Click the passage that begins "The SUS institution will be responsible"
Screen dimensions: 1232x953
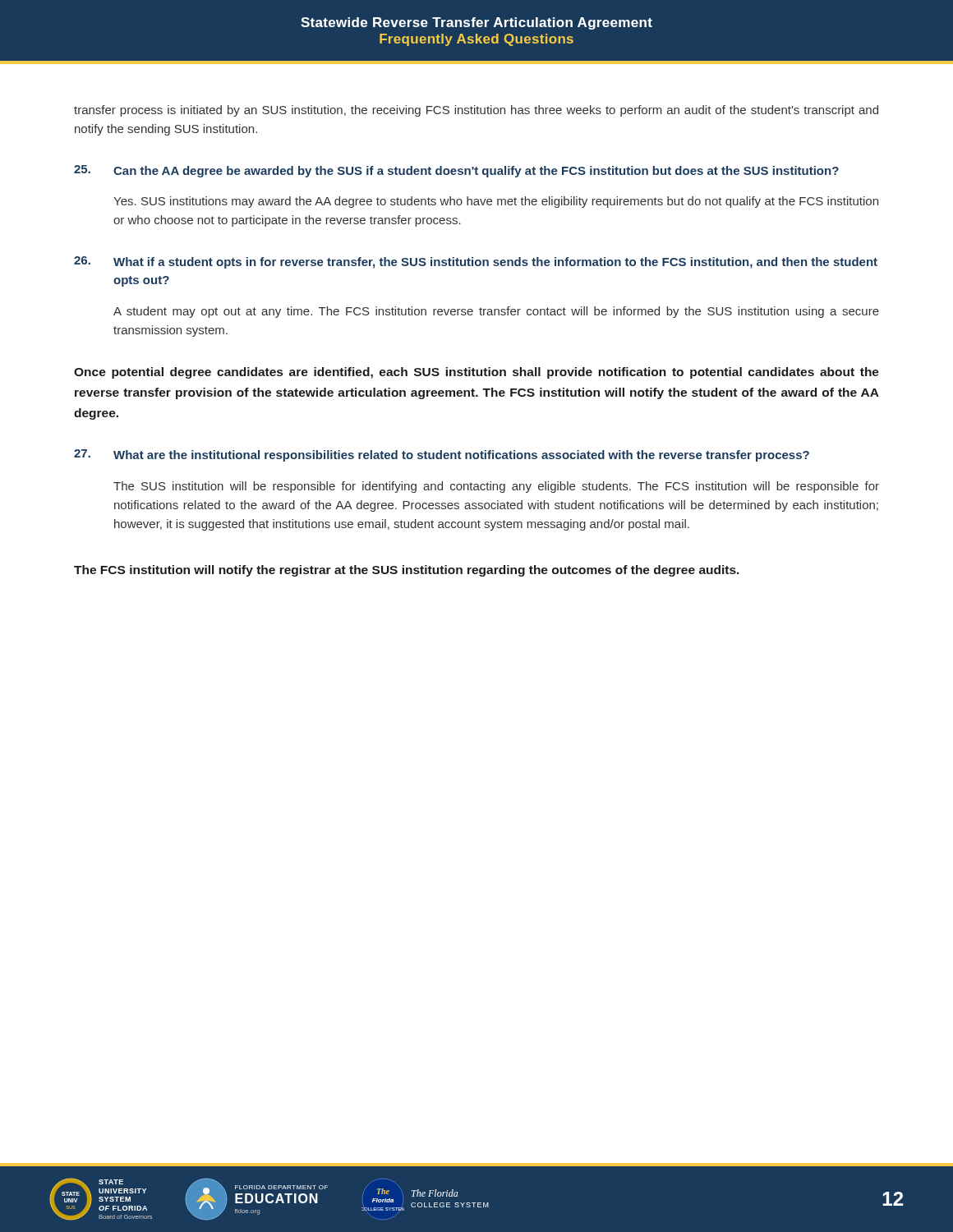tap(496, 505)
